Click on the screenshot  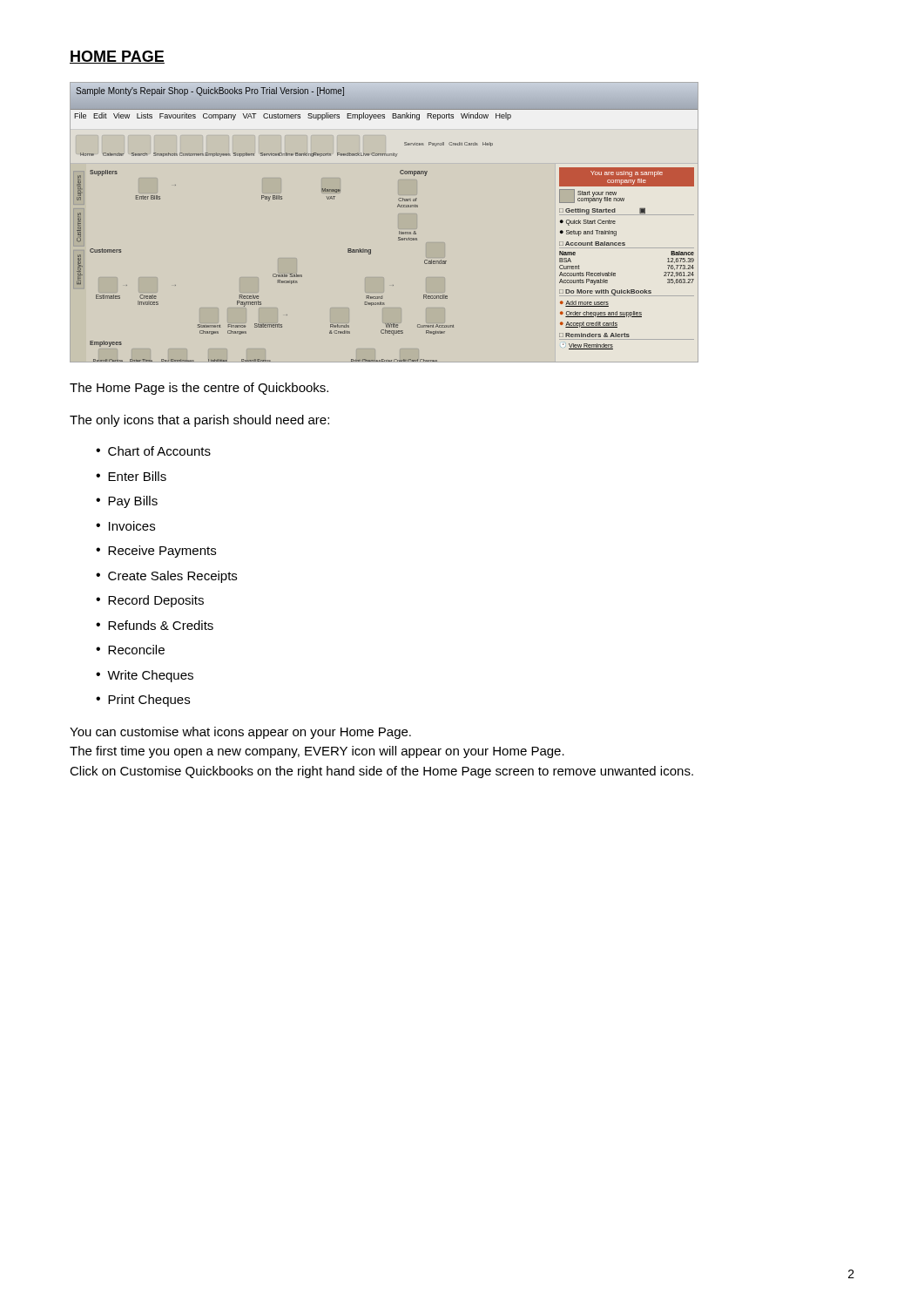pos(462,222)
